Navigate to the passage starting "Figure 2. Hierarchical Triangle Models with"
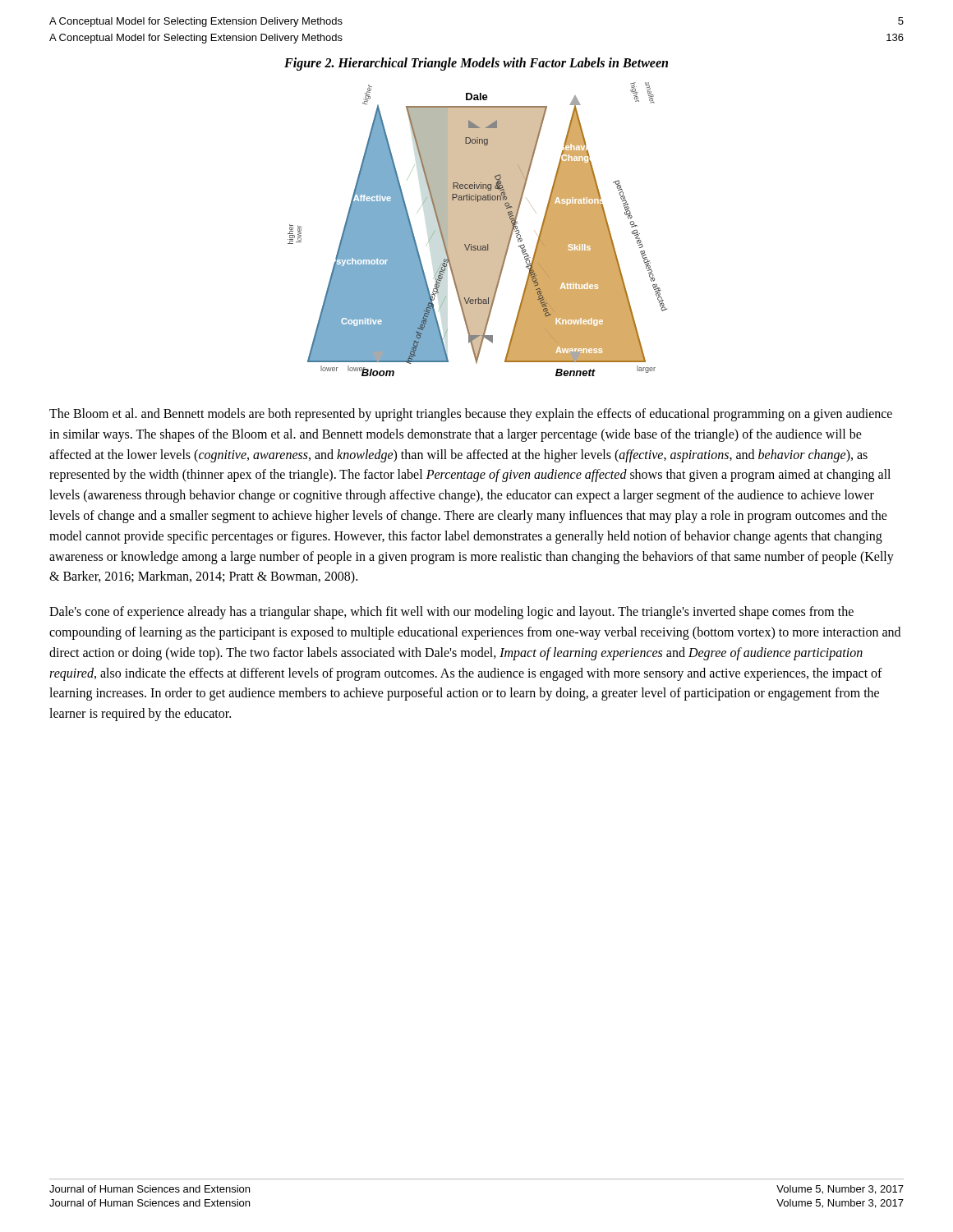 coord(476,63)
